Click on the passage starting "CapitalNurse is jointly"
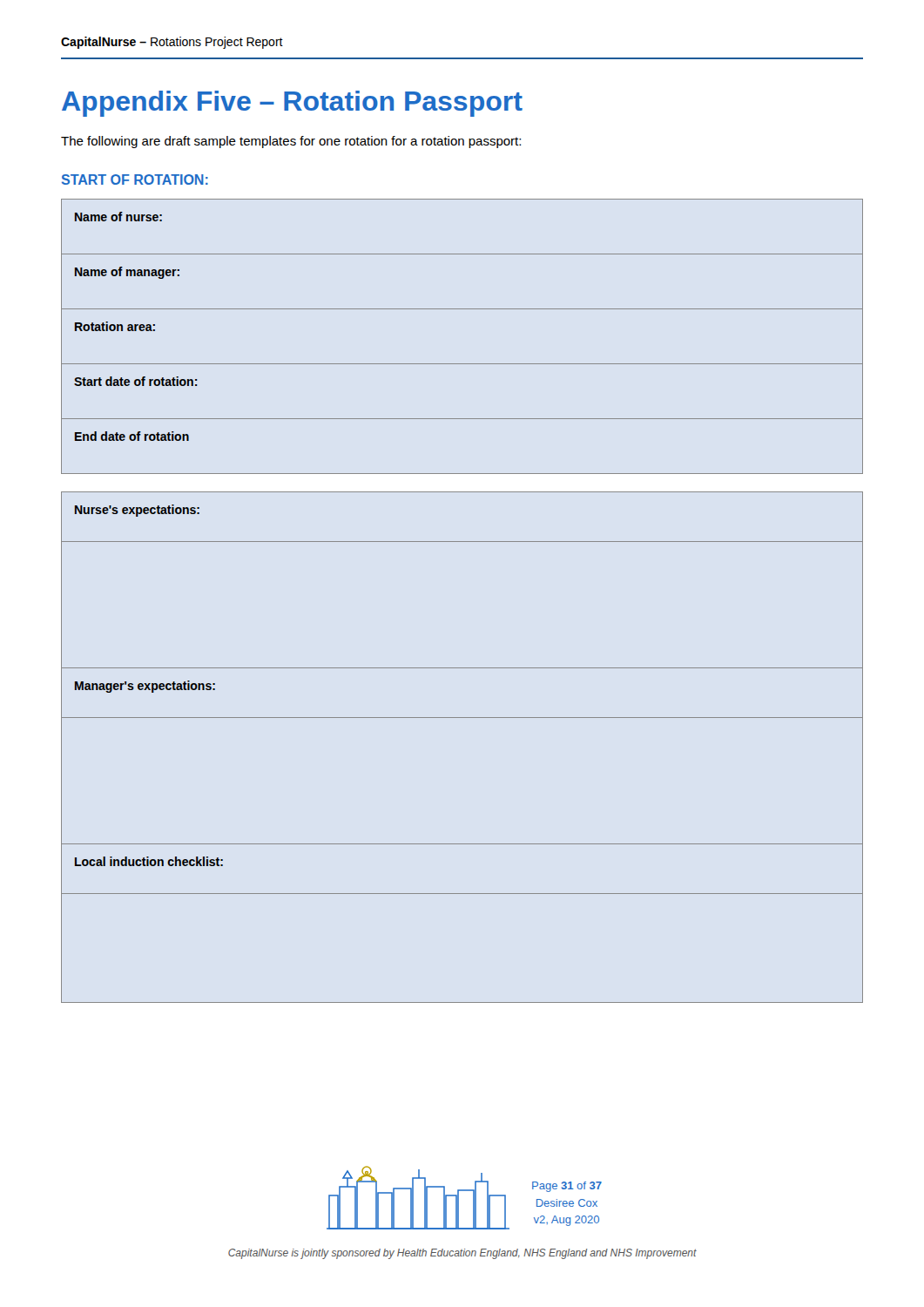This screenshot has width=924, height=1307. 462,1253
